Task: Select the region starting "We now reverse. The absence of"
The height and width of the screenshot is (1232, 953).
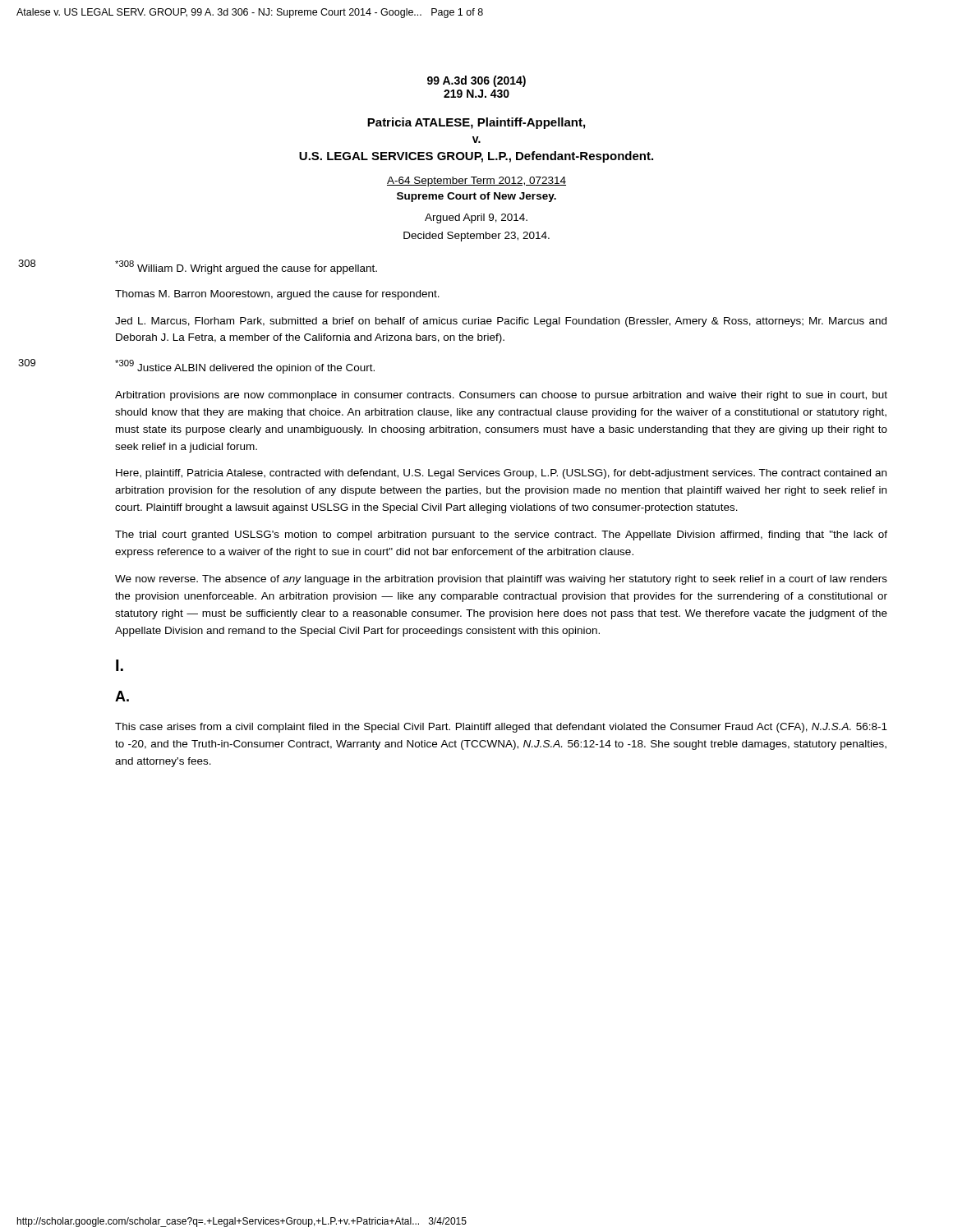Action: pos(501,604)
